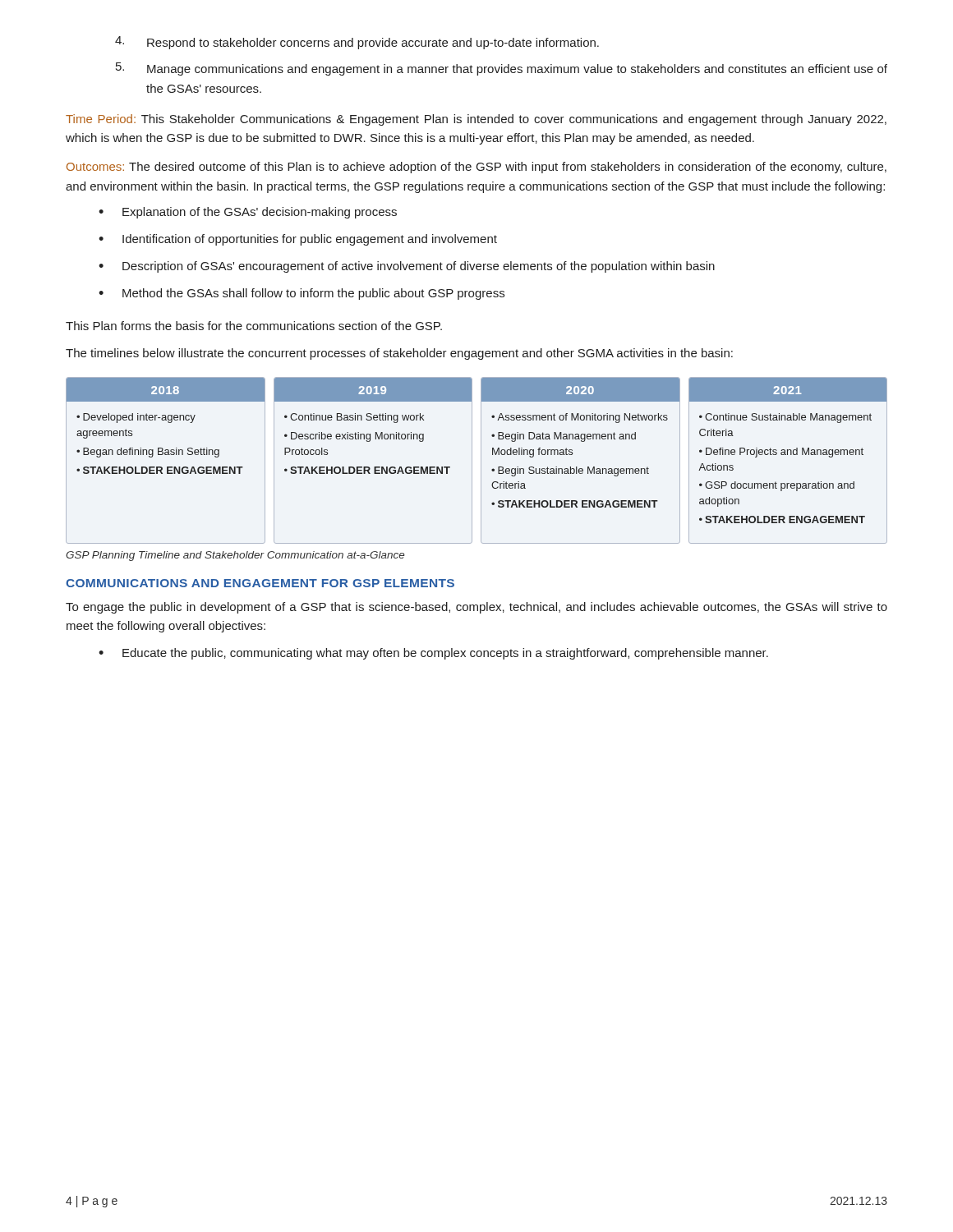Locate the text block with the text "Time Period: This Stakeholder Communications"

[476, 128]
